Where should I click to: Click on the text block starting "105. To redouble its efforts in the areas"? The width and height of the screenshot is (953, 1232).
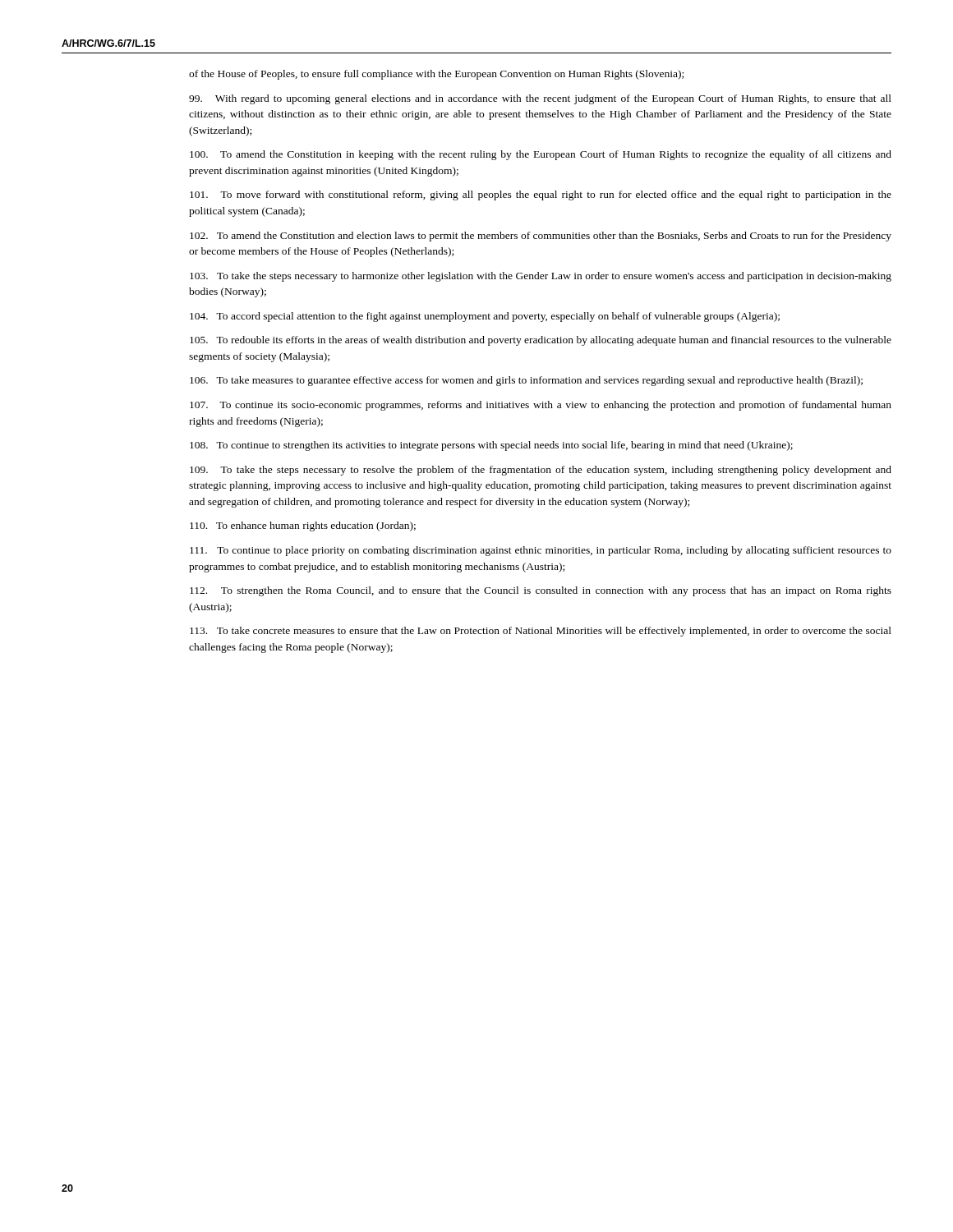point(540,348)
